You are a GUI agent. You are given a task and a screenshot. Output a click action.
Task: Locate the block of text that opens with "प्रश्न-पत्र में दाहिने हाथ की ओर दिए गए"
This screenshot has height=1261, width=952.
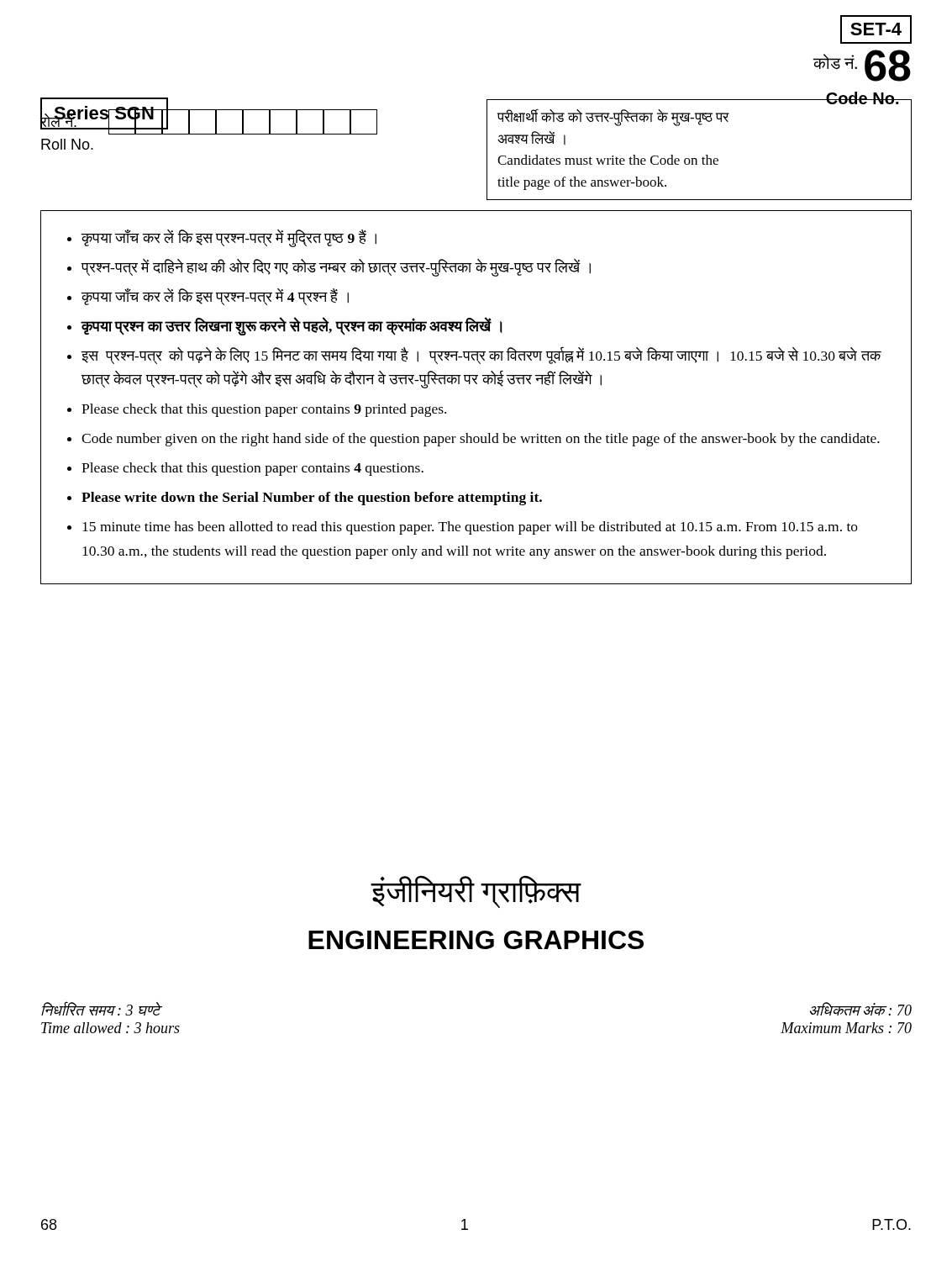pos(338,267)
